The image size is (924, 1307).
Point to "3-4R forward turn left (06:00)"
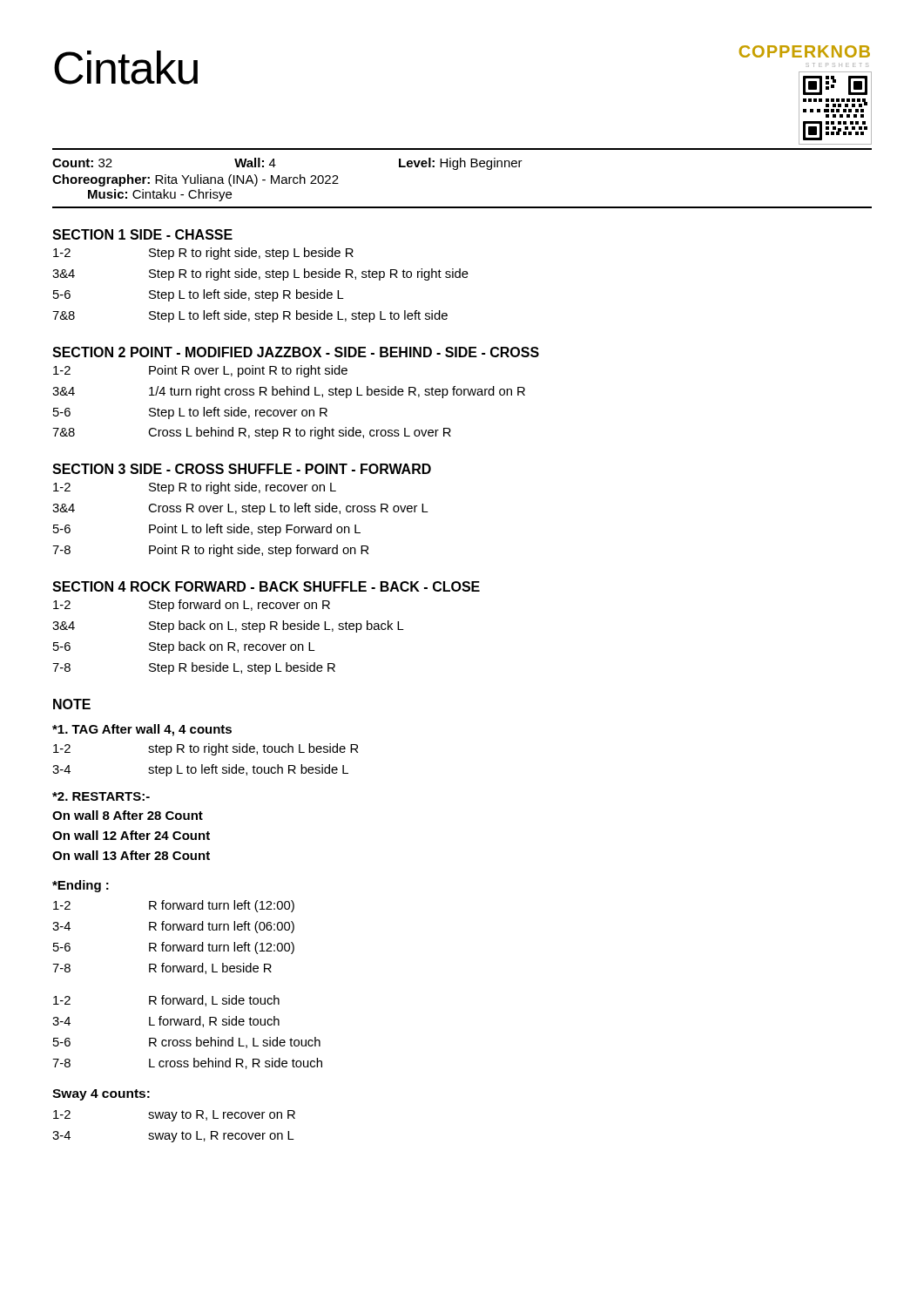pos(173,927)
